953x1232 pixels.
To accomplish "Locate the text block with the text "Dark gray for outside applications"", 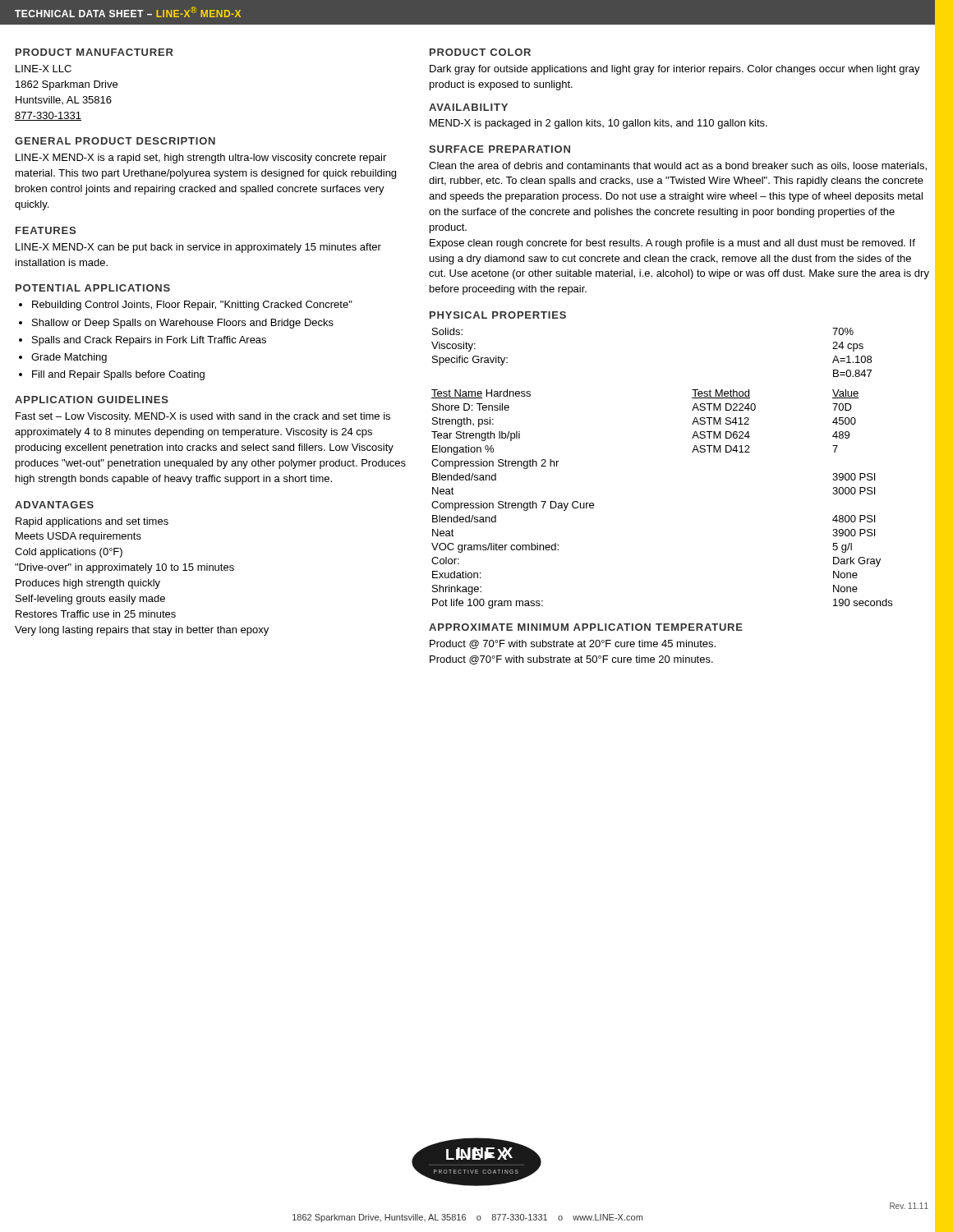I will coord(679,77).
